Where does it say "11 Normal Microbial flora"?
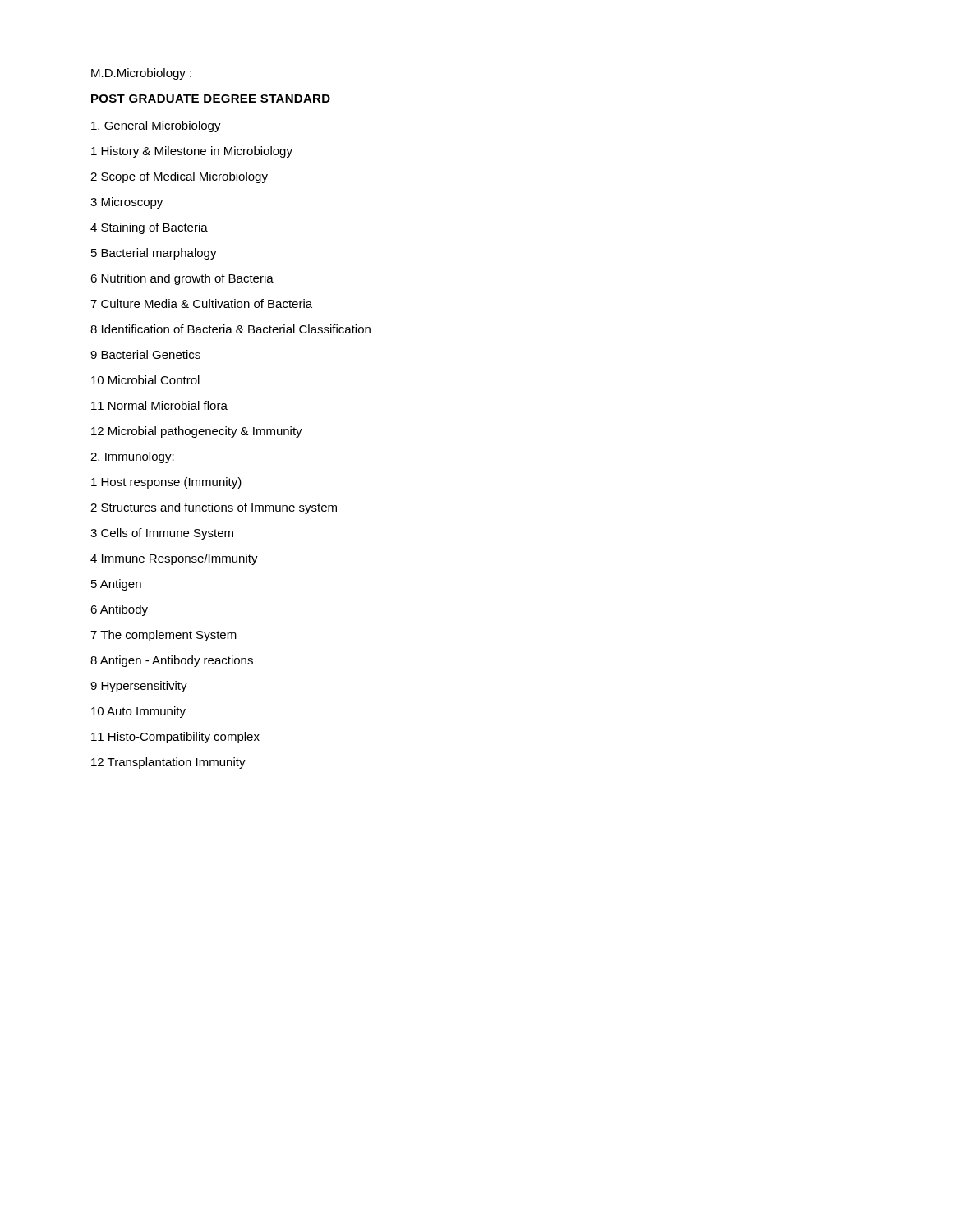 159,405
